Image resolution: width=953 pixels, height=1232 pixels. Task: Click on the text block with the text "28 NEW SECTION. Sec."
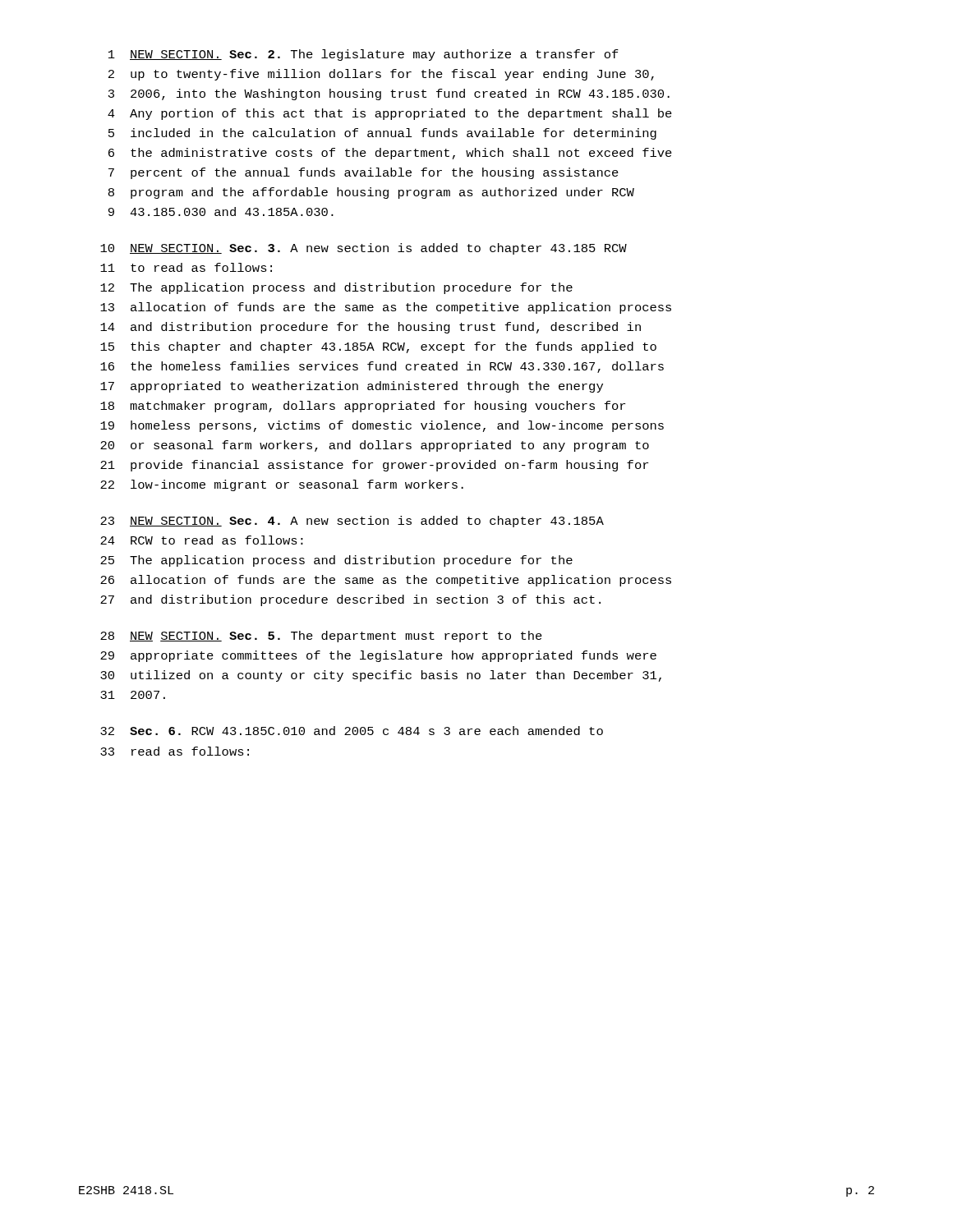tap(476, 666)
